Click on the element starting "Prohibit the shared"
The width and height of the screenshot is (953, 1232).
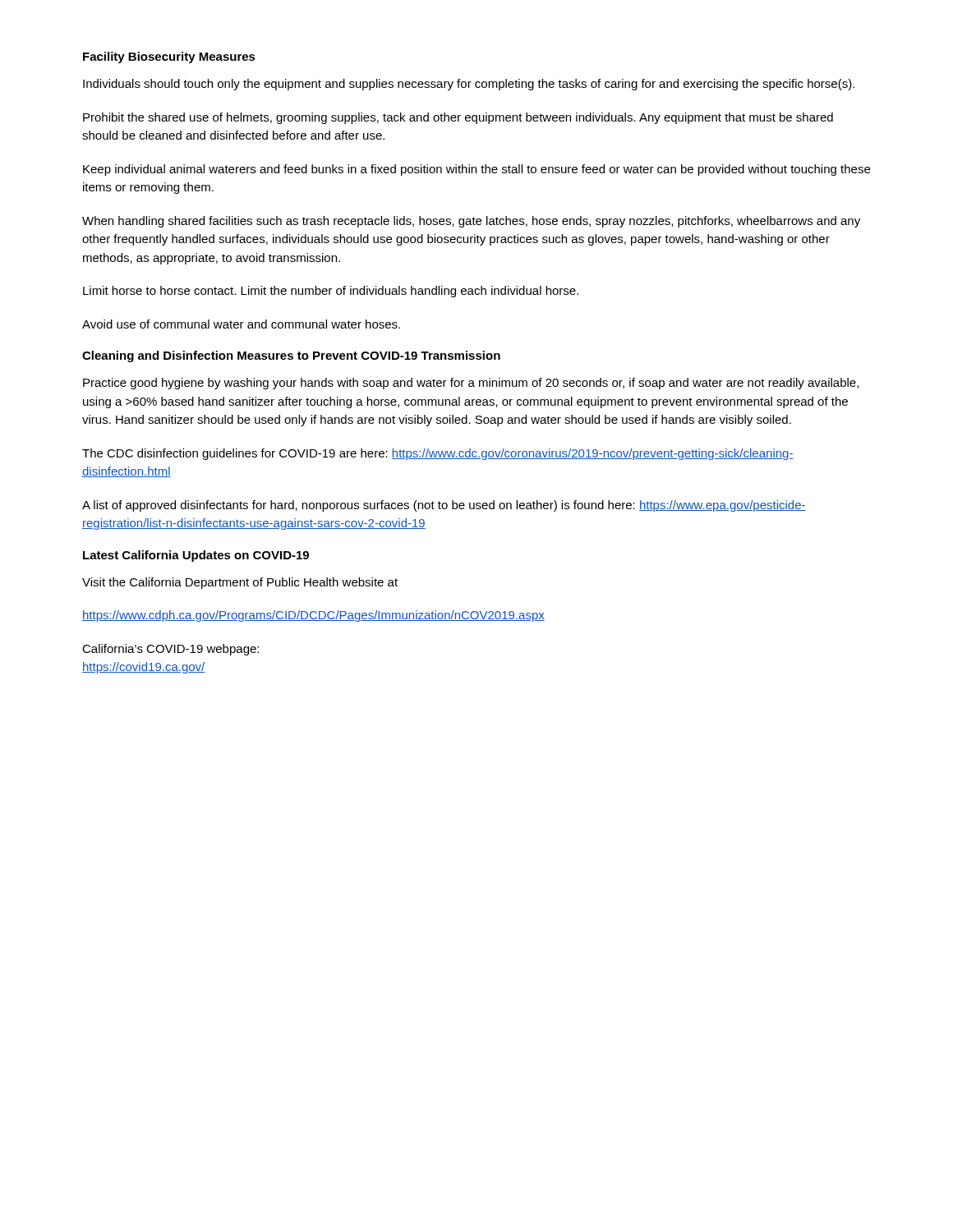click(x=458, y=126)
